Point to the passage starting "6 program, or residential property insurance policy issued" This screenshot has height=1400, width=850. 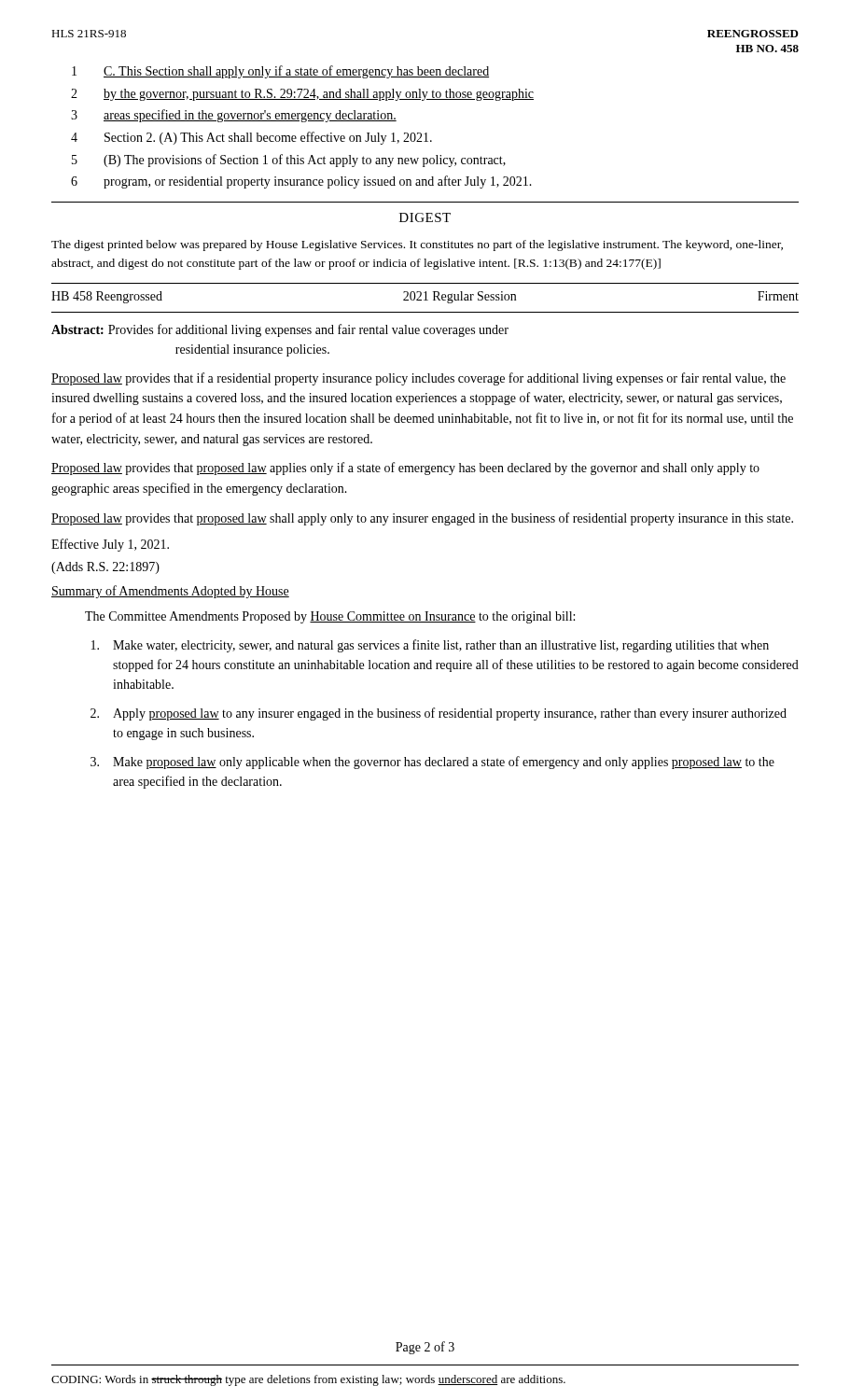(425, 182)
